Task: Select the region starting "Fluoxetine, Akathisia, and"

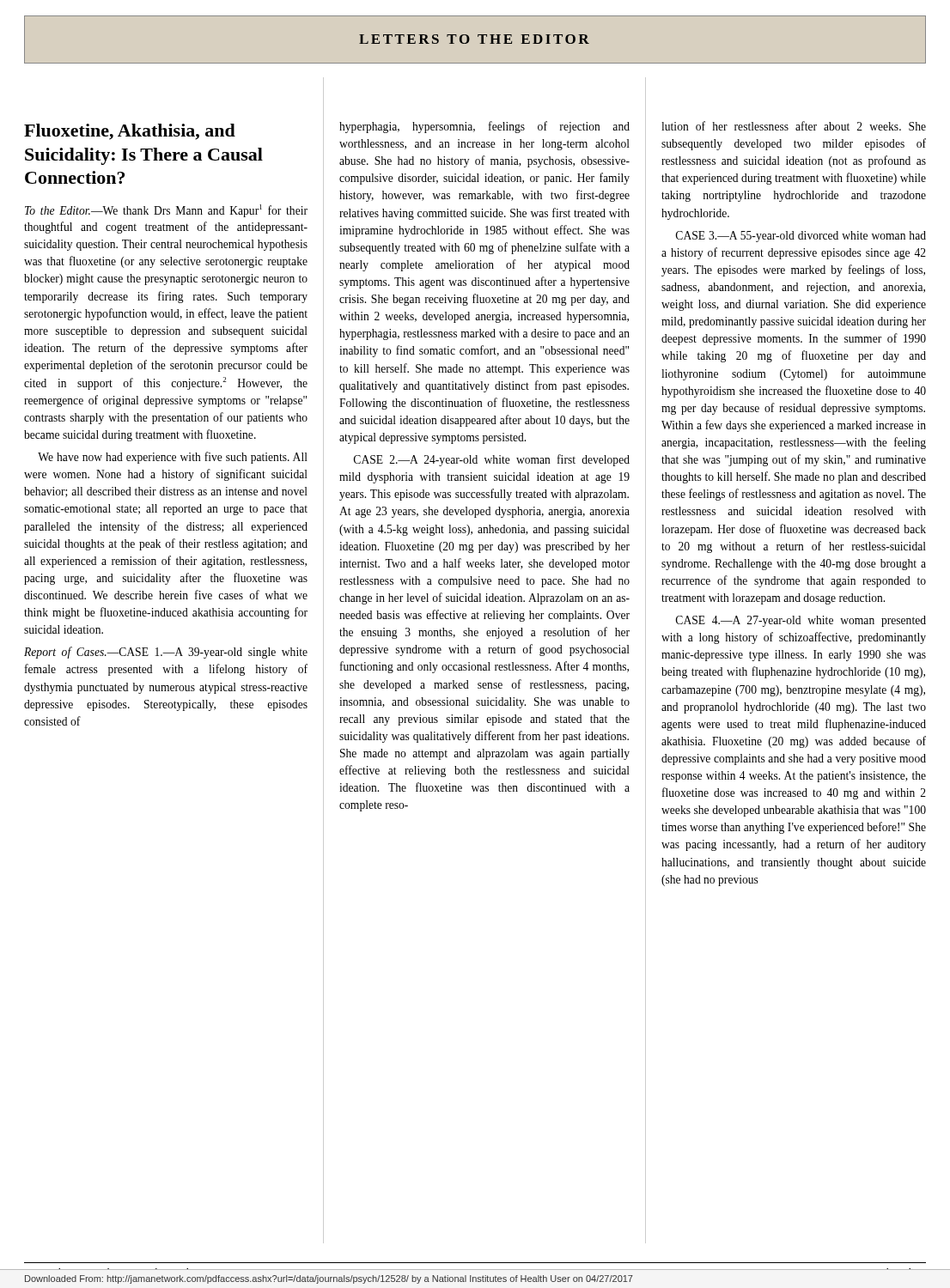Action: (x=143, y=154)
